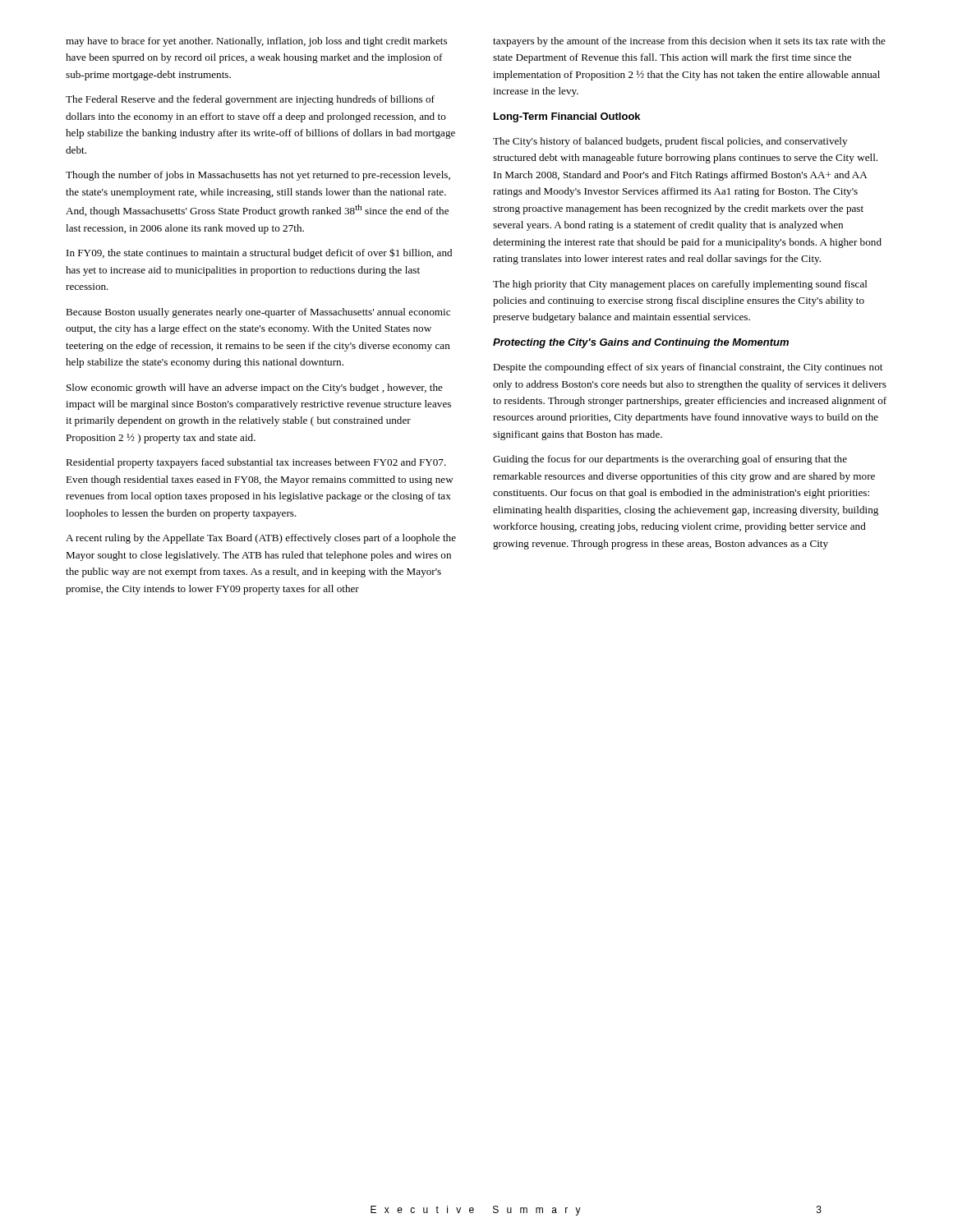Navigate to the element starting "The Federal Reserve and the federal"

pyautogui.click(x=263, y=125)
